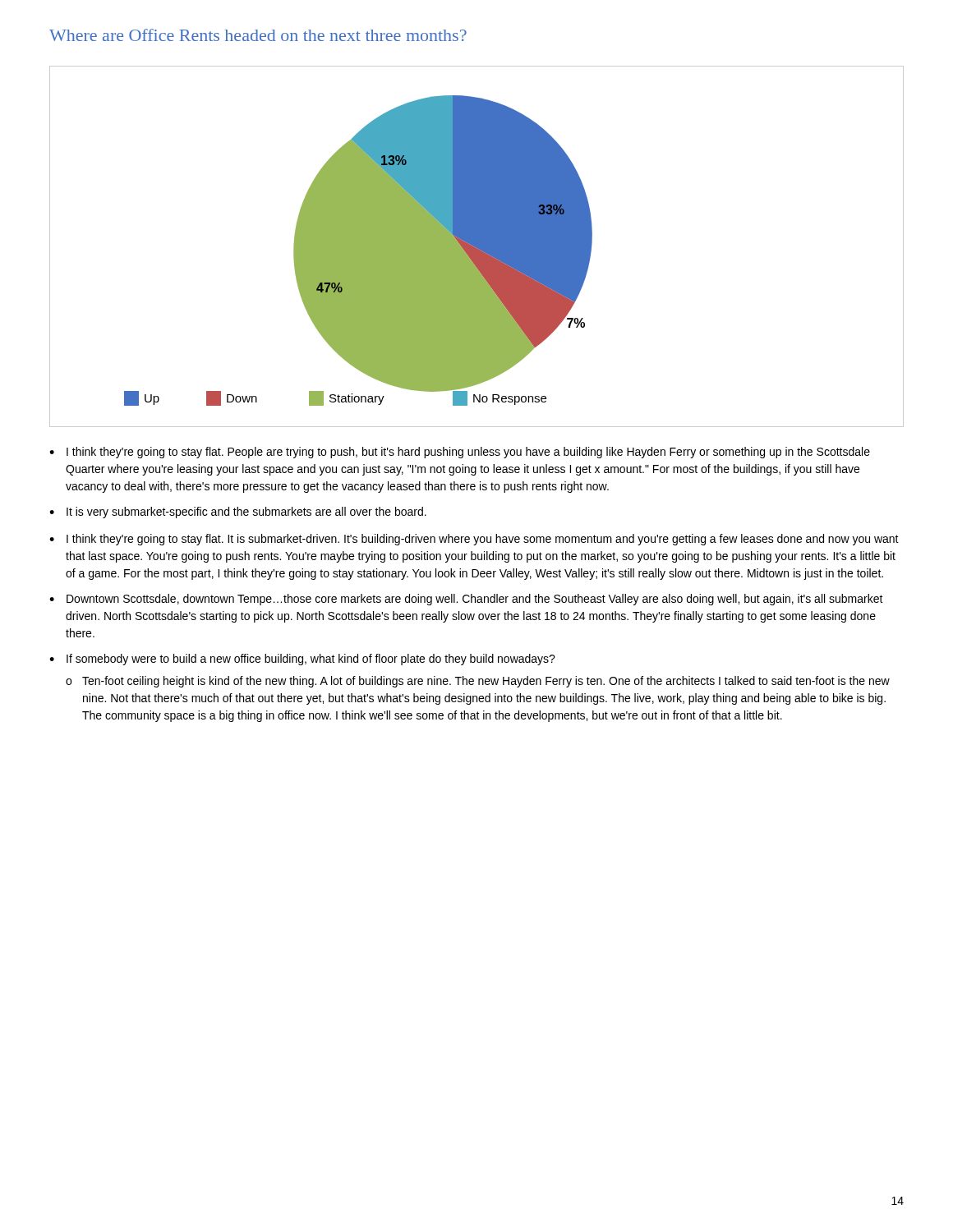Where is the passage that starts "• If somebody were to build"?
Image resolution: width=953 pixels, height=1232 pixels.
(476, 690)
